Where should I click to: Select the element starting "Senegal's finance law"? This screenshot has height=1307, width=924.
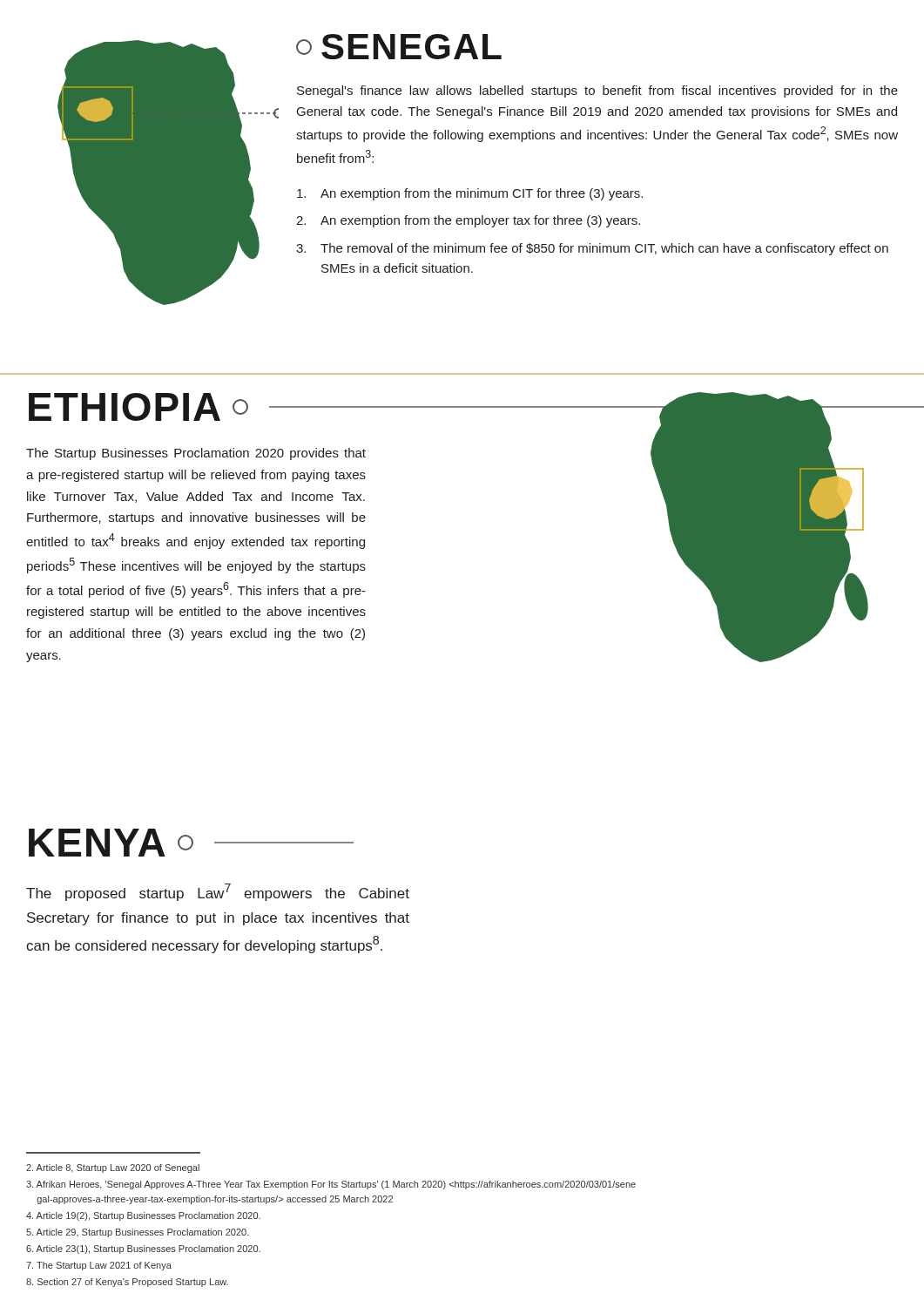point(597,124)
